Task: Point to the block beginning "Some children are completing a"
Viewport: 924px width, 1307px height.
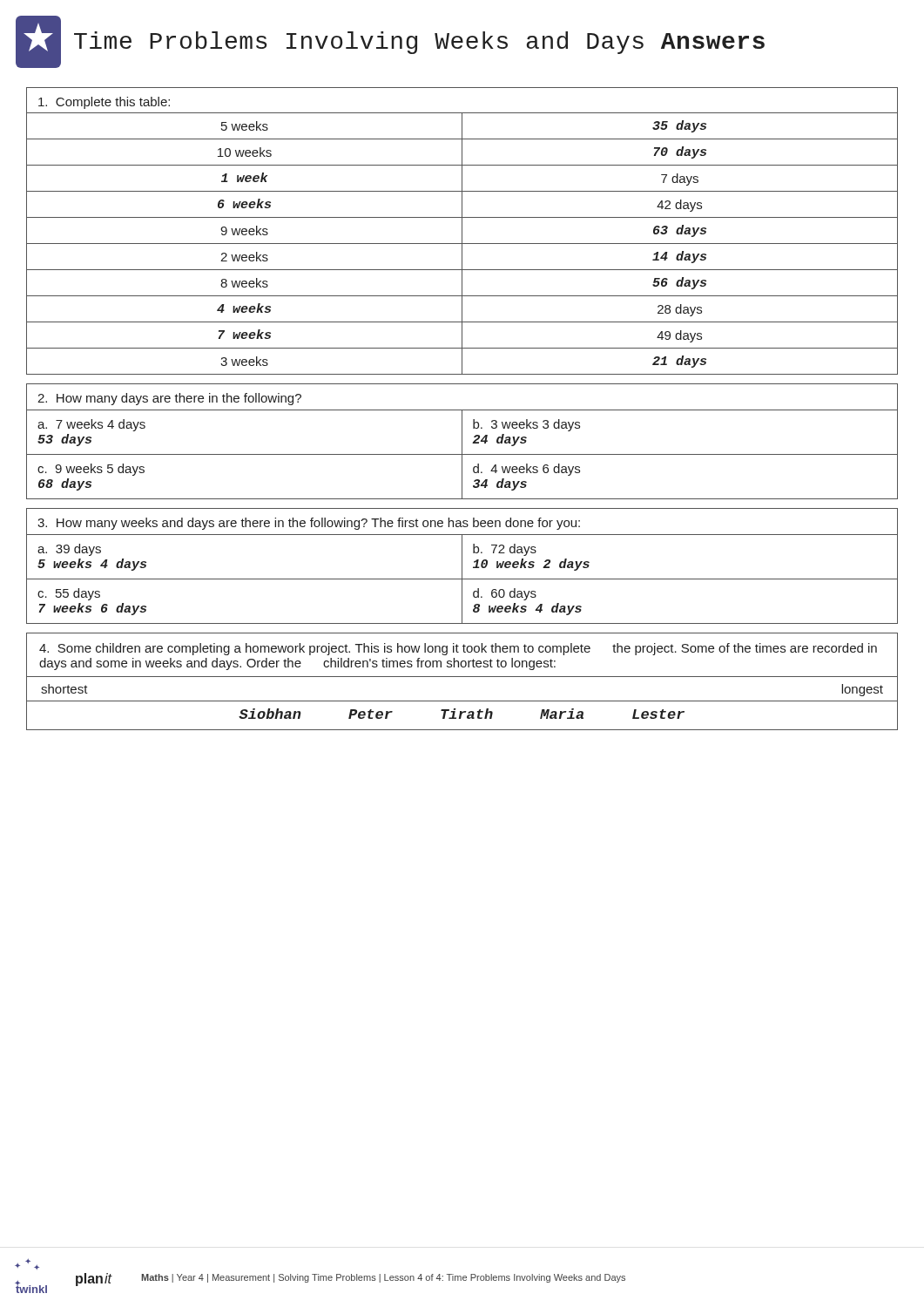Action: point(462,681)
